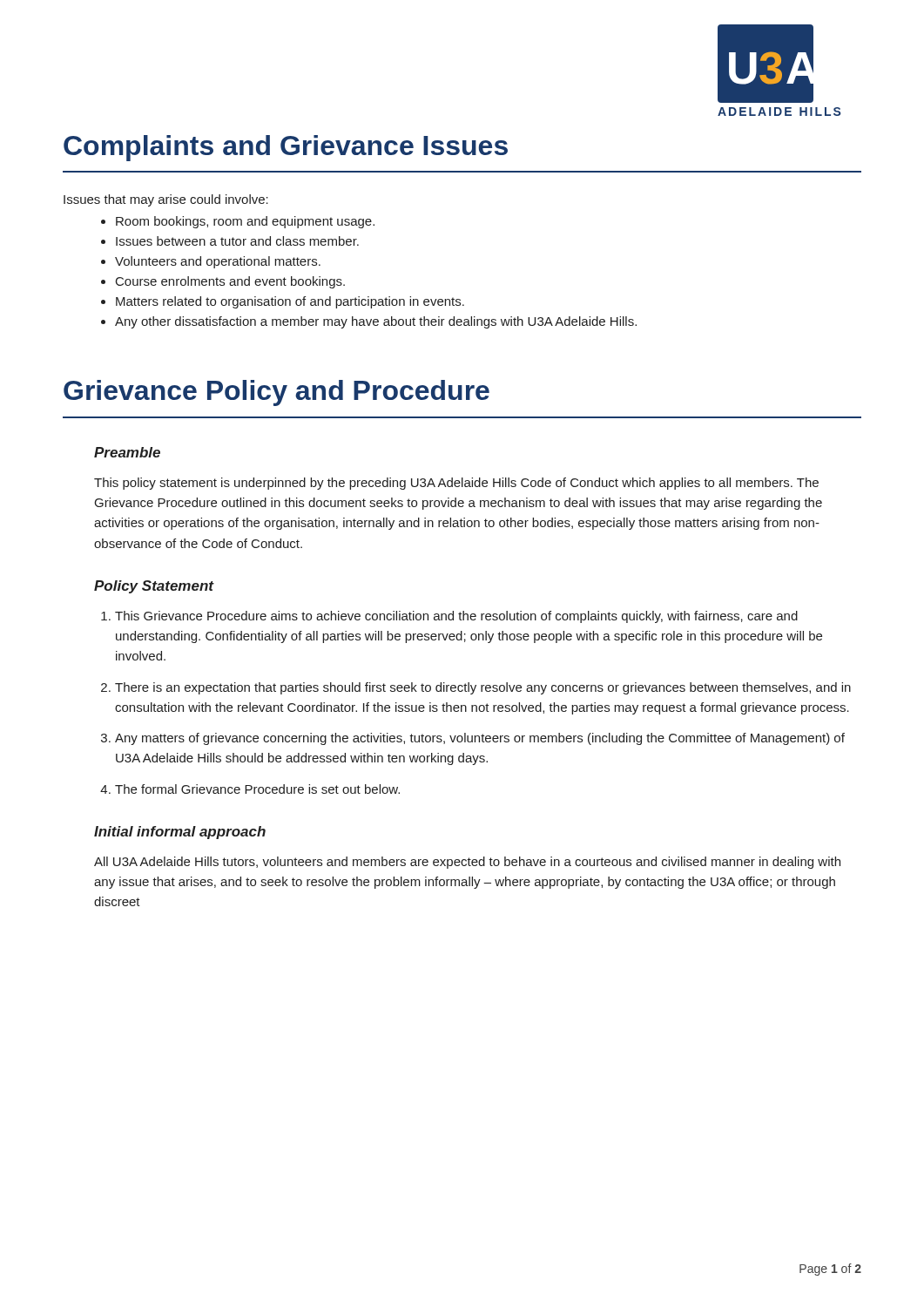Click on the passage starting "Issues between a tutor and"
The height and width of the screenshot is (1307, 924).
click(x=237, y=241)
